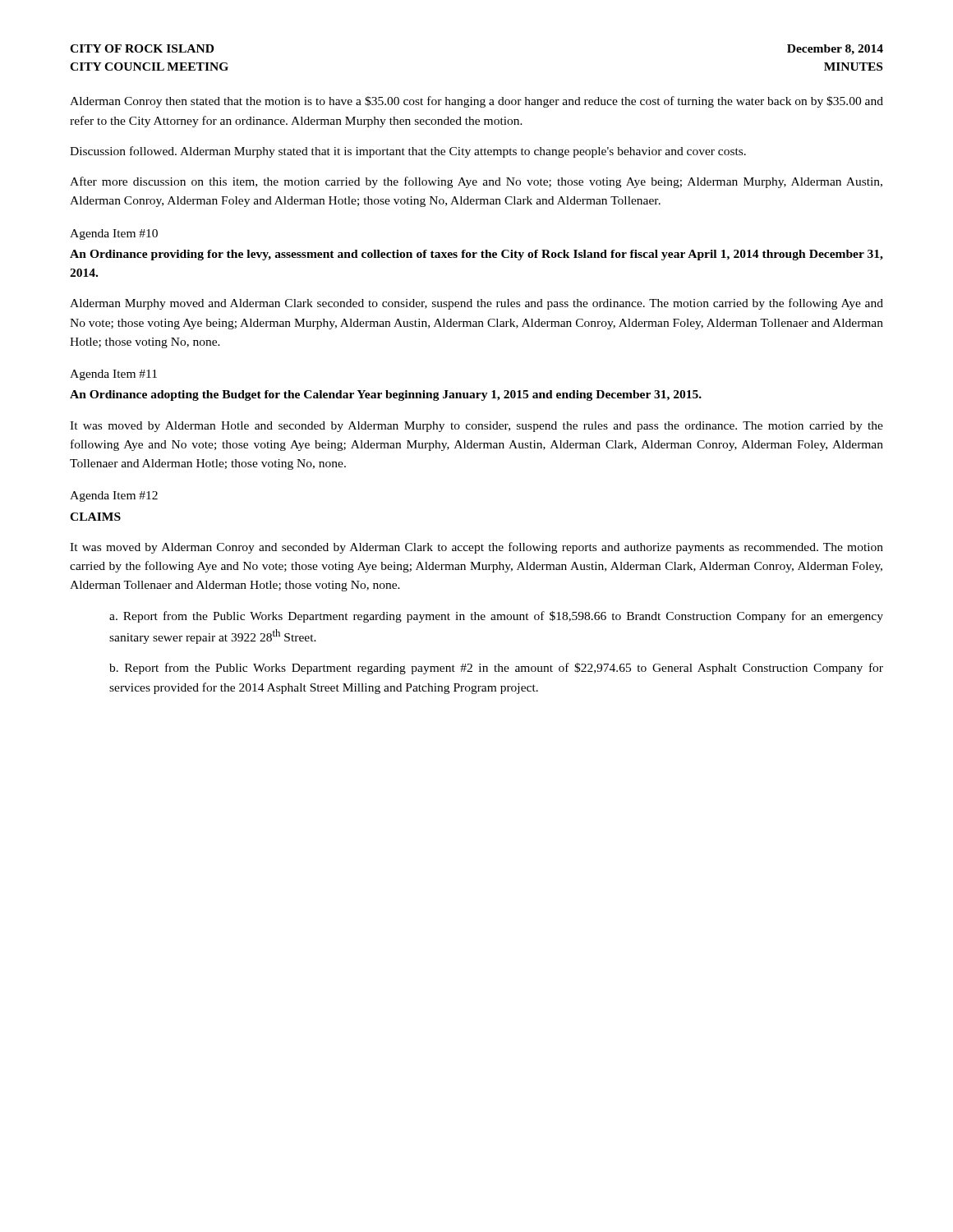Click on the element starting "Agenda Item #11 An Ordinance"
The image size is (953, 1232).
(476, 384)
